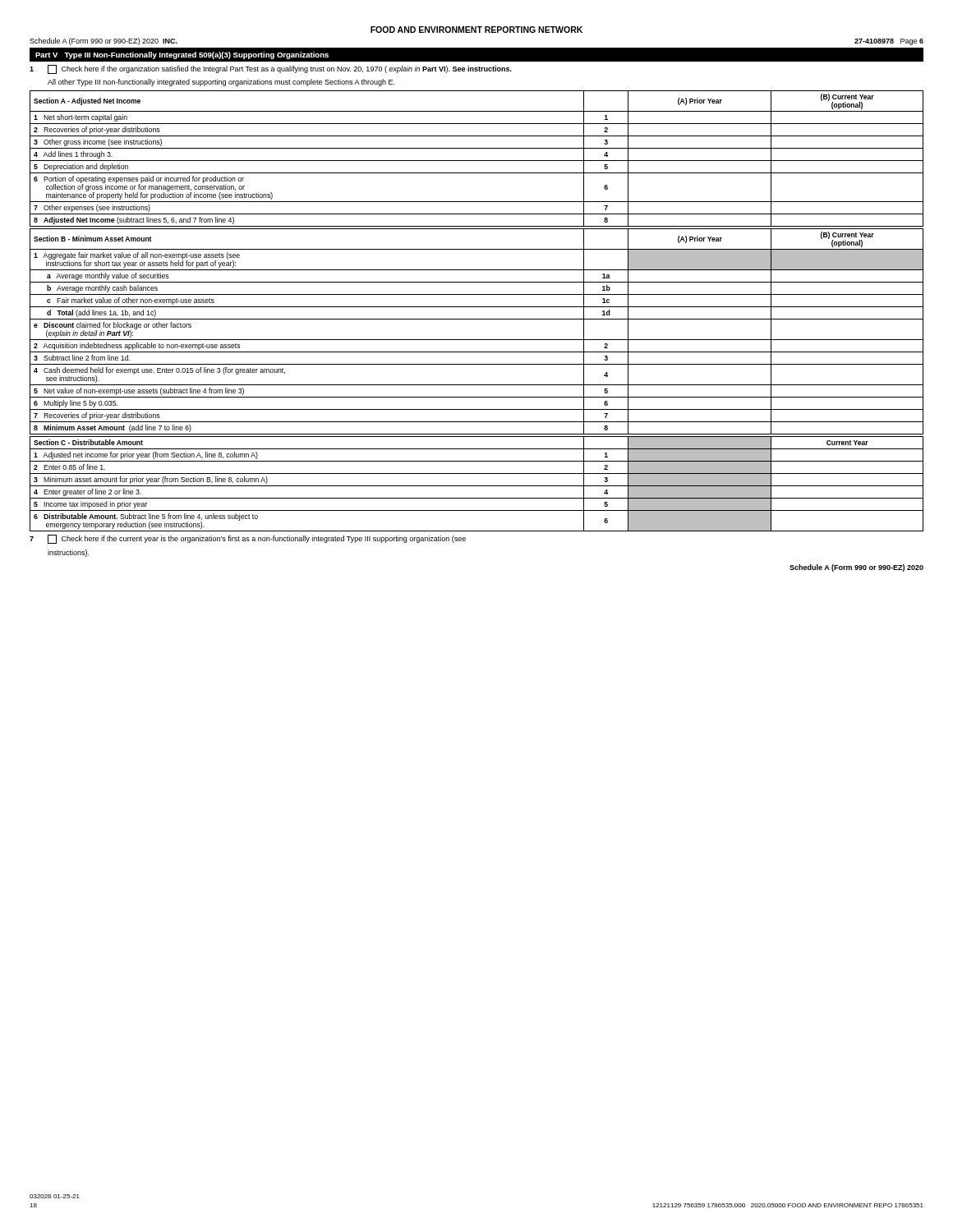Click on the table containing "Section C - Distributable Amount"
953x1232 pixels.
coord(476,484)
